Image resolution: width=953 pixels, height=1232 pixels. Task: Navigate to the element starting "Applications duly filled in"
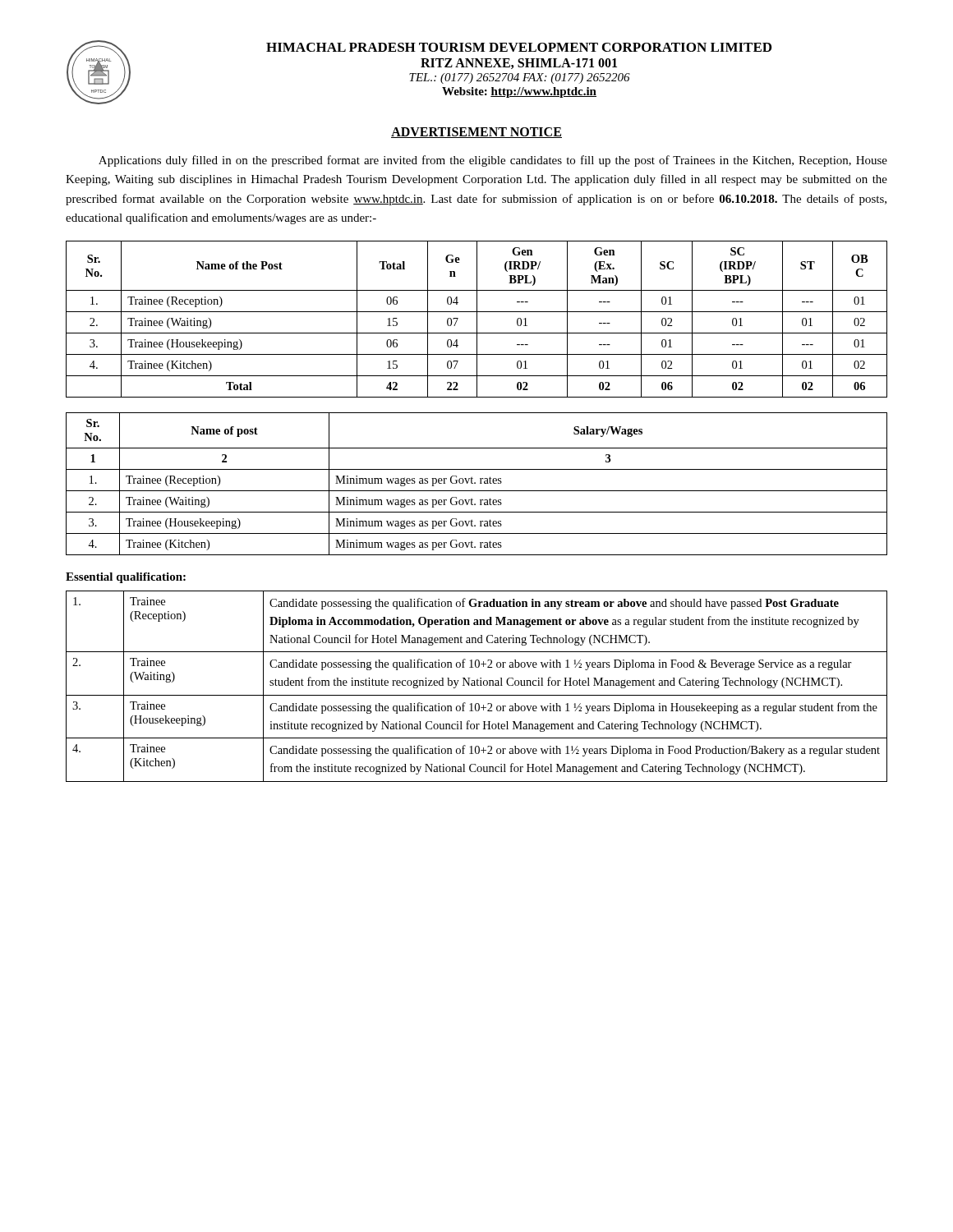click(x=476, y=189)
